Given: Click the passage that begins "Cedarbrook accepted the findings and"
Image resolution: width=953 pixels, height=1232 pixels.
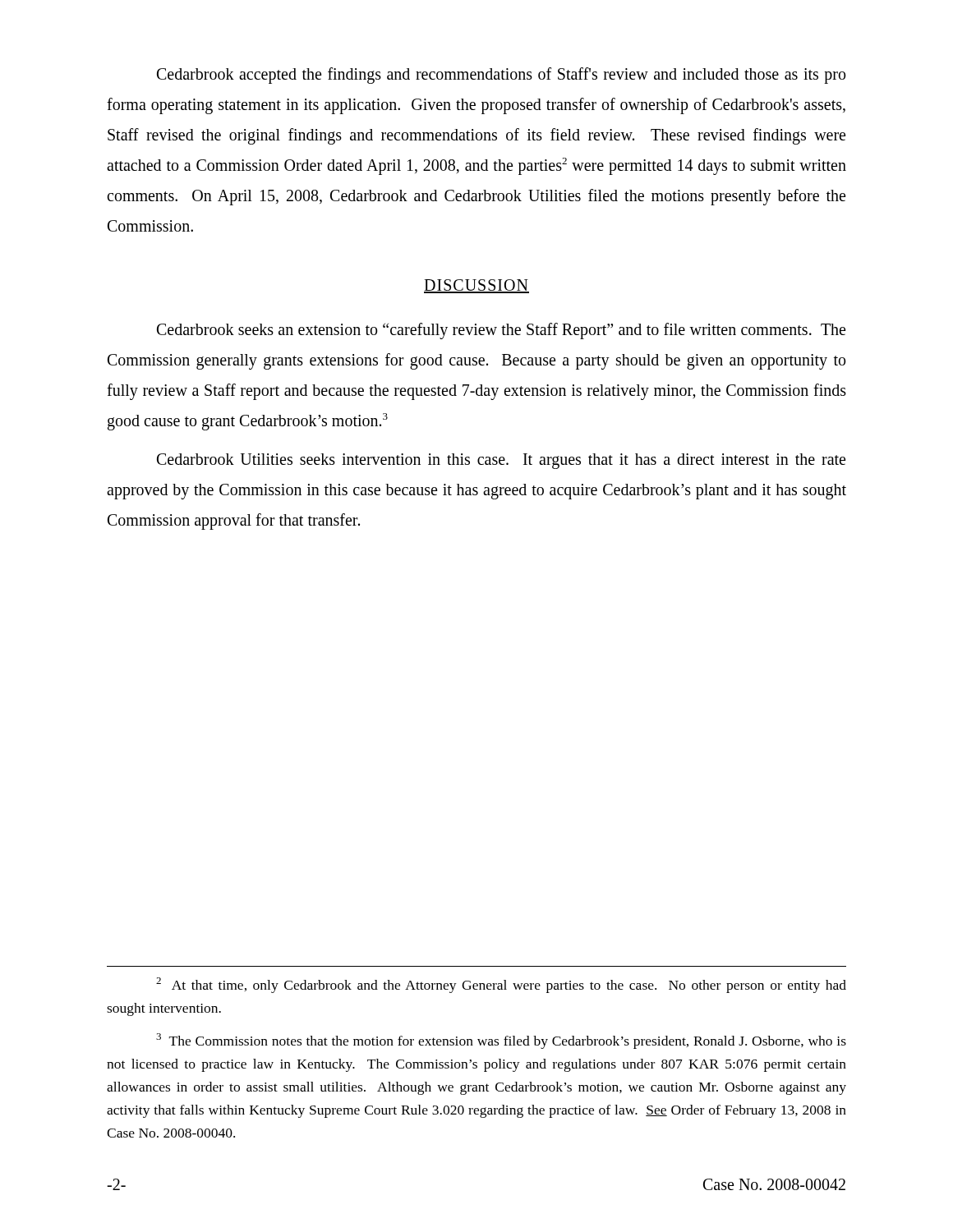Looking at the screenshot, I should [476, 150].
